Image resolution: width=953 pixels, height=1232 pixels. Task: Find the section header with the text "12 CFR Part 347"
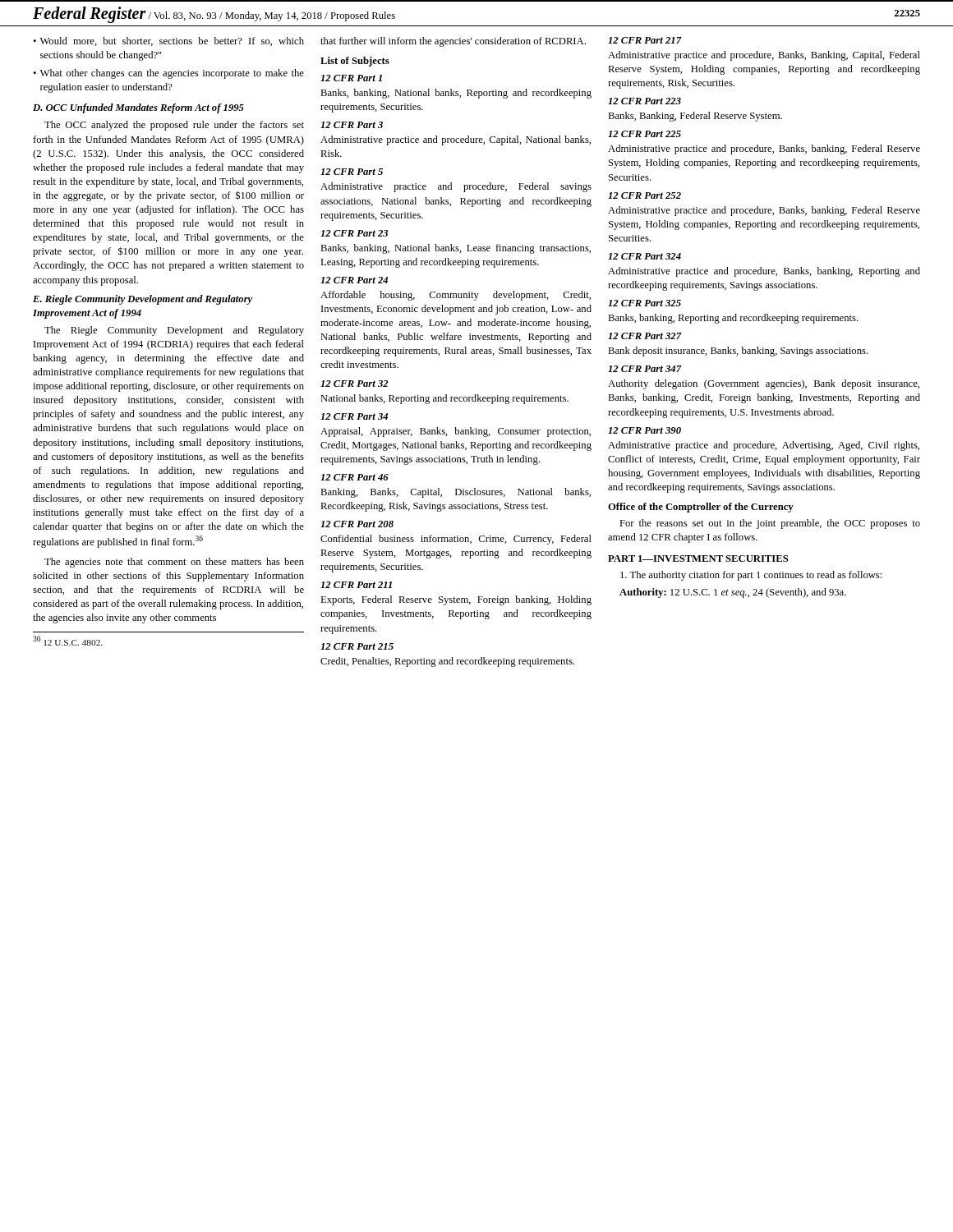pyautogui.click(x=644, y=369)
